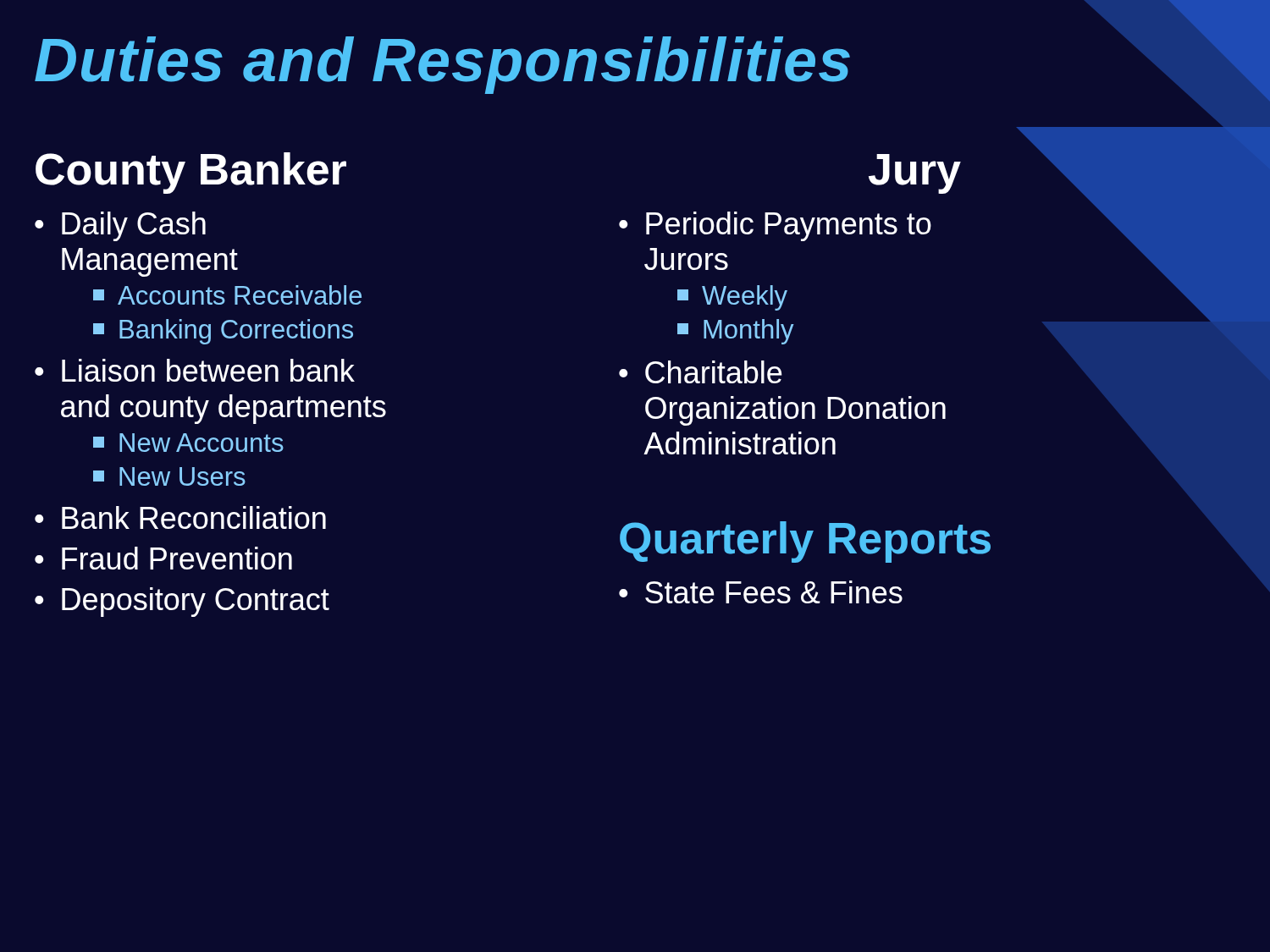The width and height of the screenshot is (1270, 952).
Task: Point to "• Depository Contract"
Action: tap(182, 600)
